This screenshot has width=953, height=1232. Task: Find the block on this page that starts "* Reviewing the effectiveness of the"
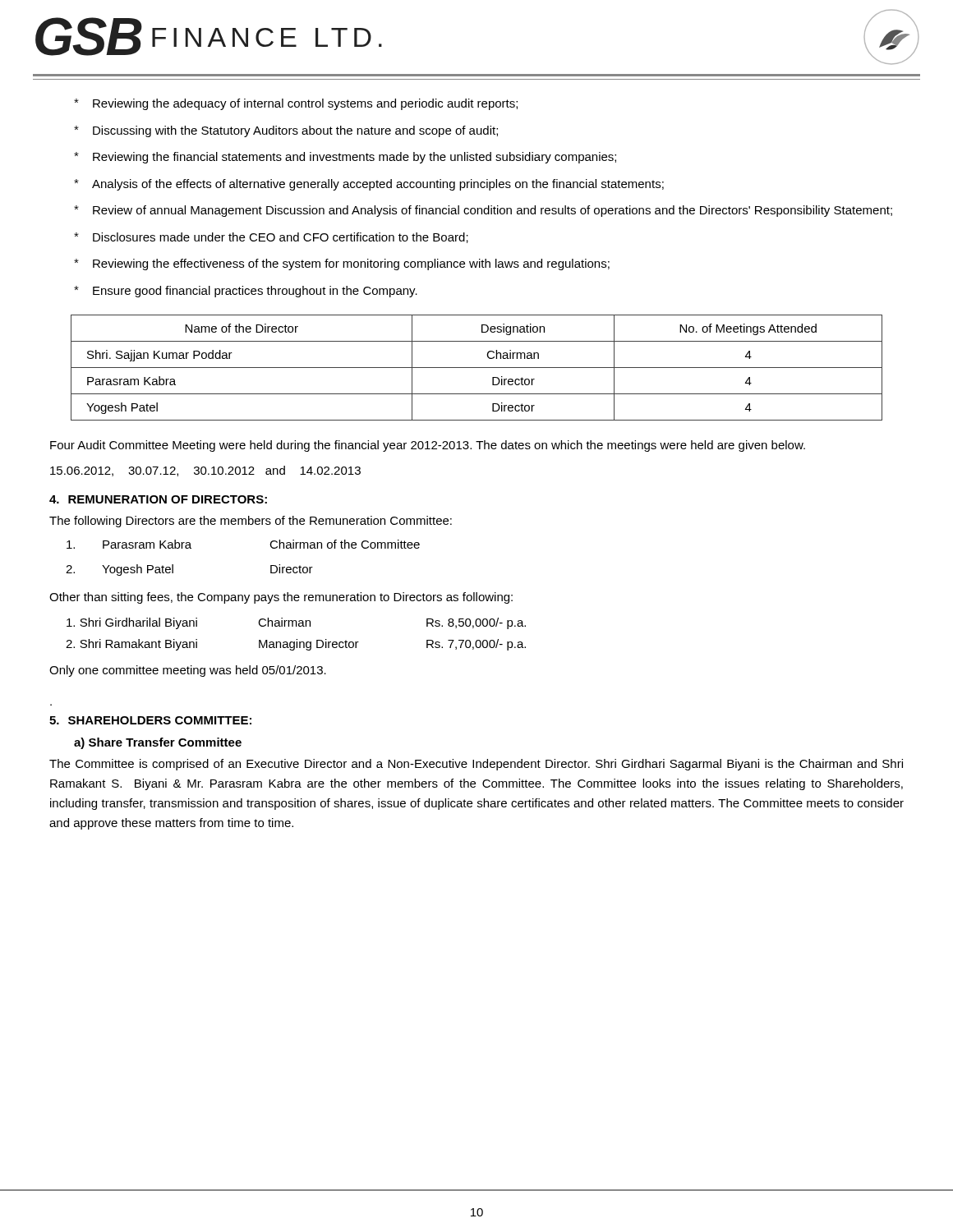342,264
